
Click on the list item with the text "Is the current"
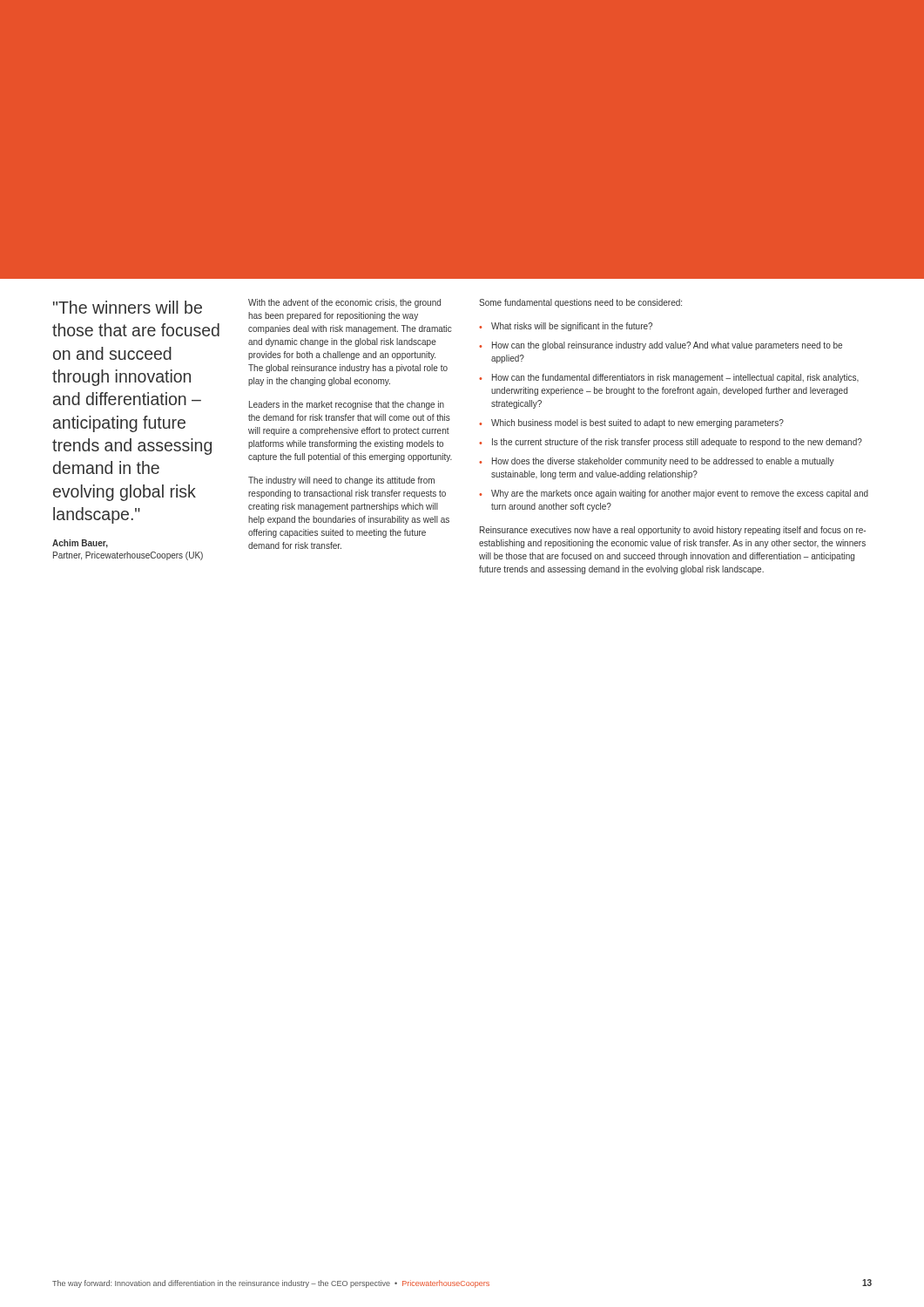pos(677,442)
